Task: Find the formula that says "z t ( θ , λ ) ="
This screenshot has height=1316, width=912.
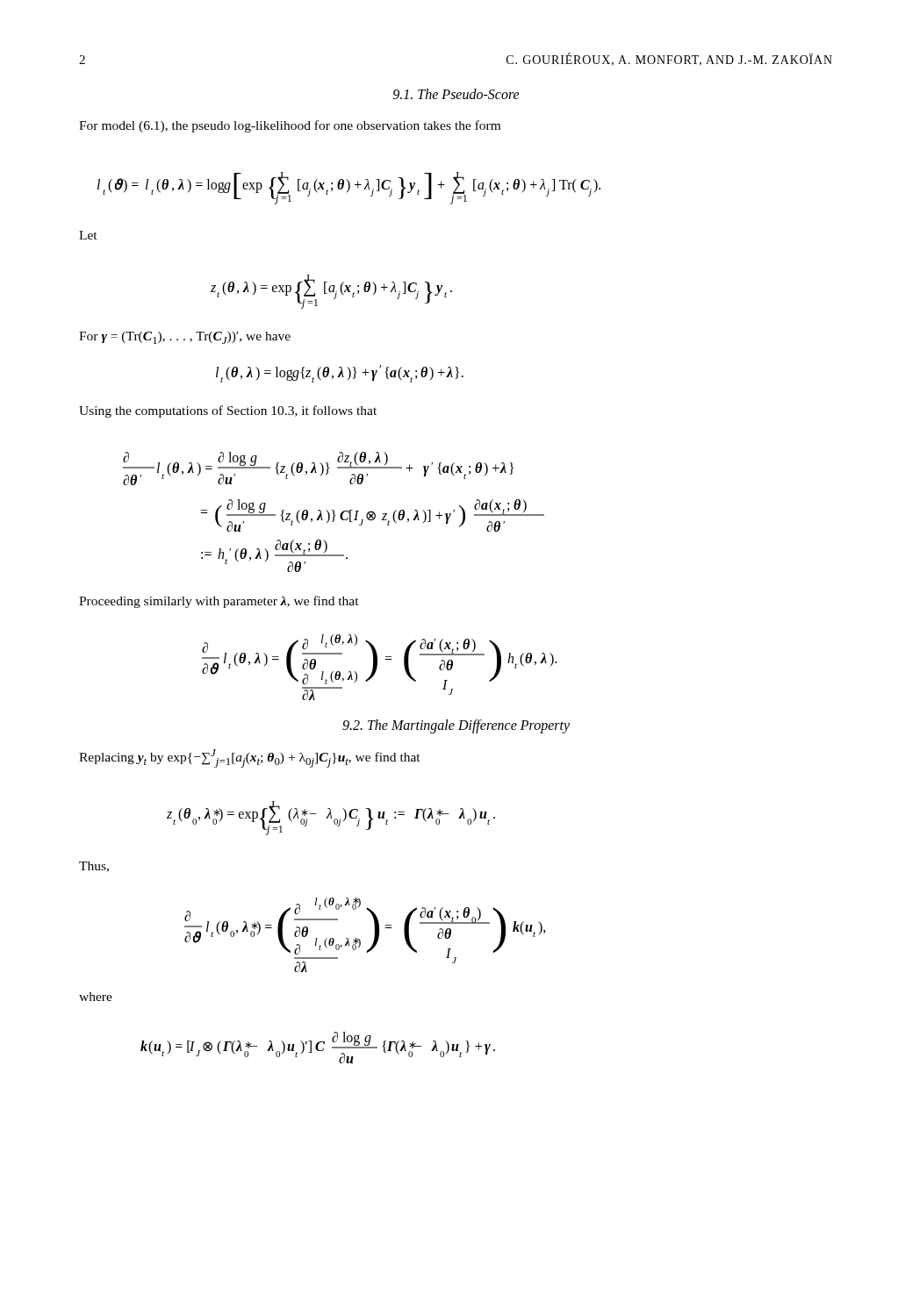Action: click(456, 284)
